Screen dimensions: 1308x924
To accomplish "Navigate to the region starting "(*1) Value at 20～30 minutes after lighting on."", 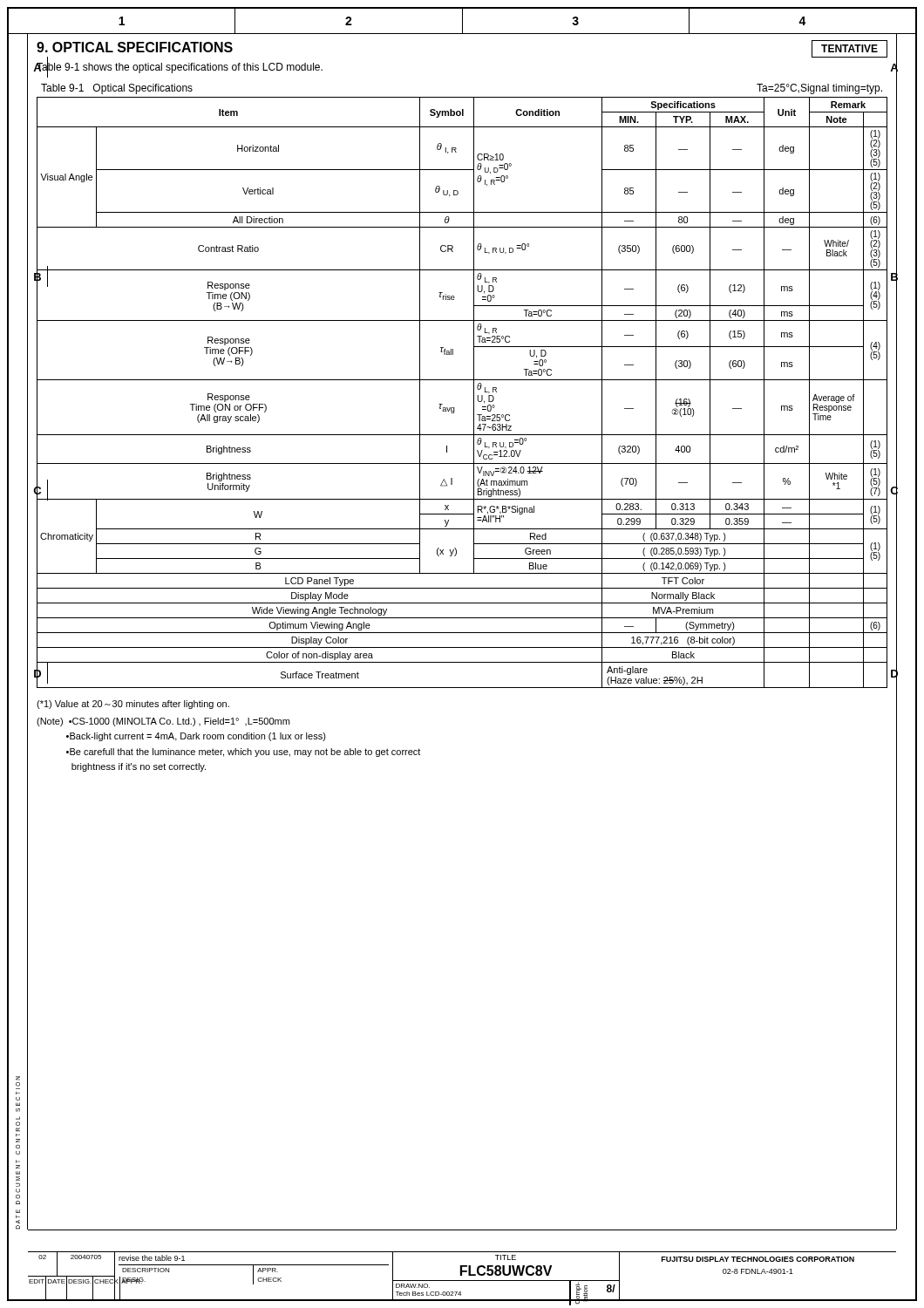I will (x=133, y=704).
